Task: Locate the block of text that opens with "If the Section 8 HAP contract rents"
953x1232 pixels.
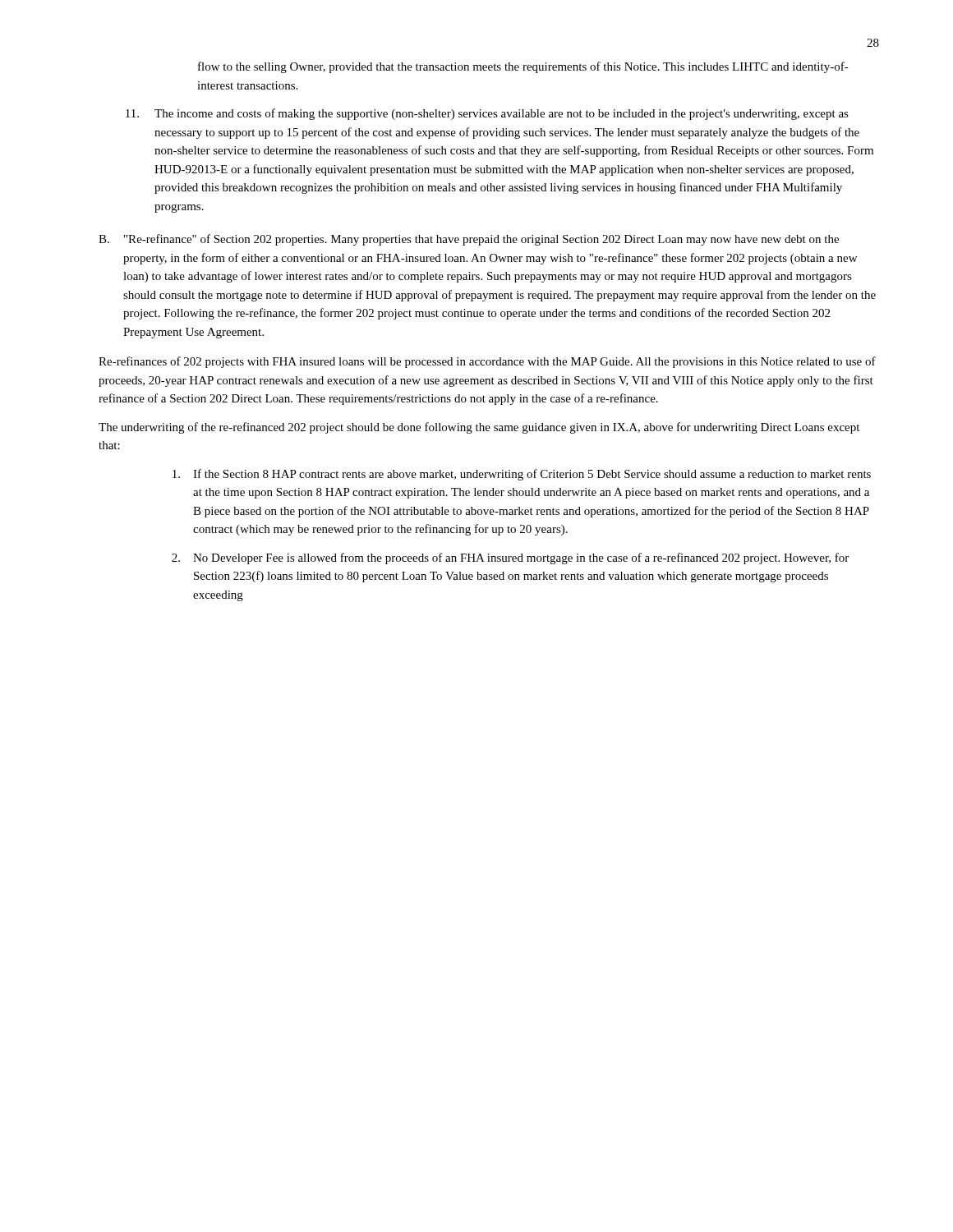Action: (513, 501)
